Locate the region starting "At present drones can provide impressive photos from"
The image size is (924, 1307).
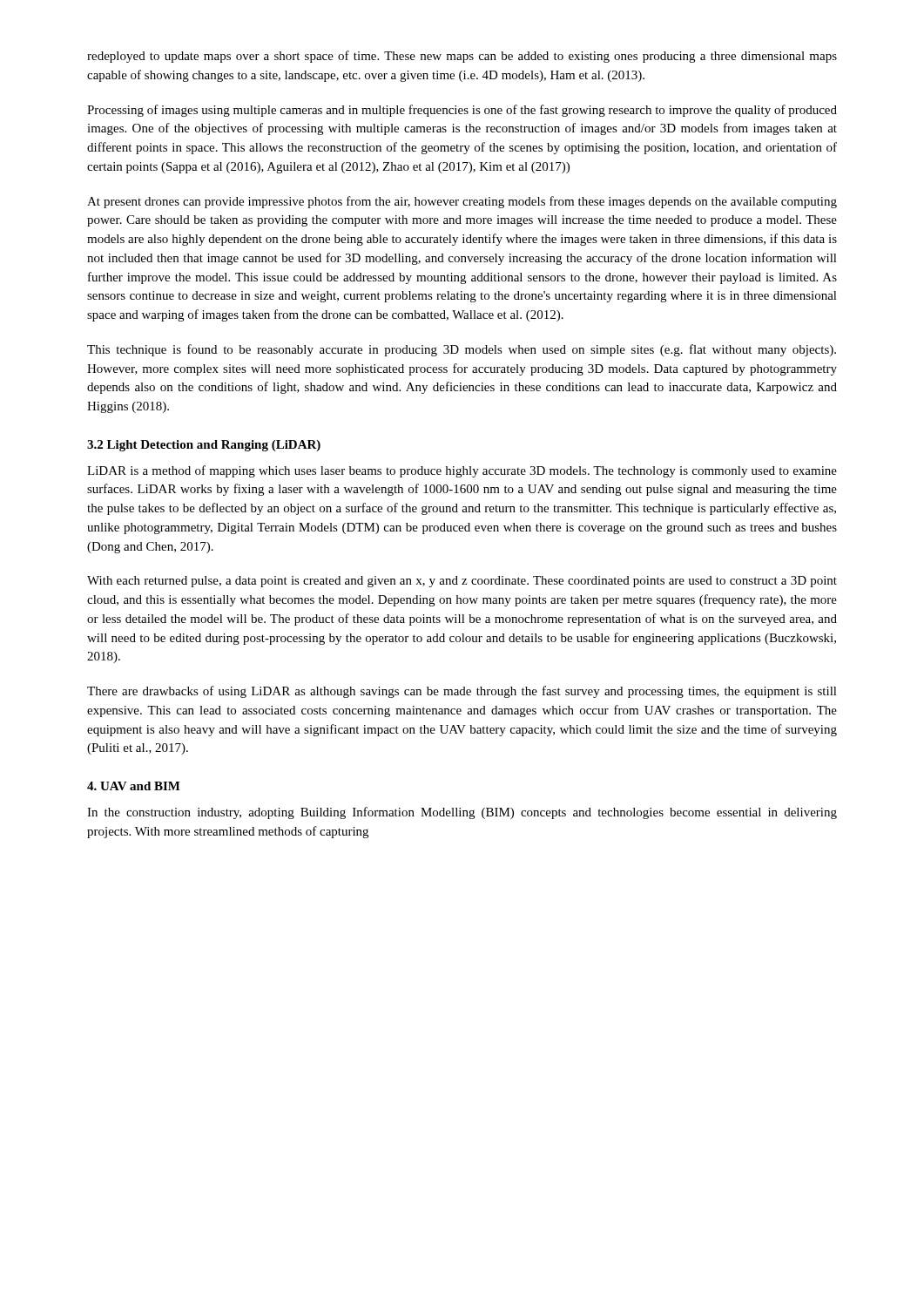tap(462, 258)
